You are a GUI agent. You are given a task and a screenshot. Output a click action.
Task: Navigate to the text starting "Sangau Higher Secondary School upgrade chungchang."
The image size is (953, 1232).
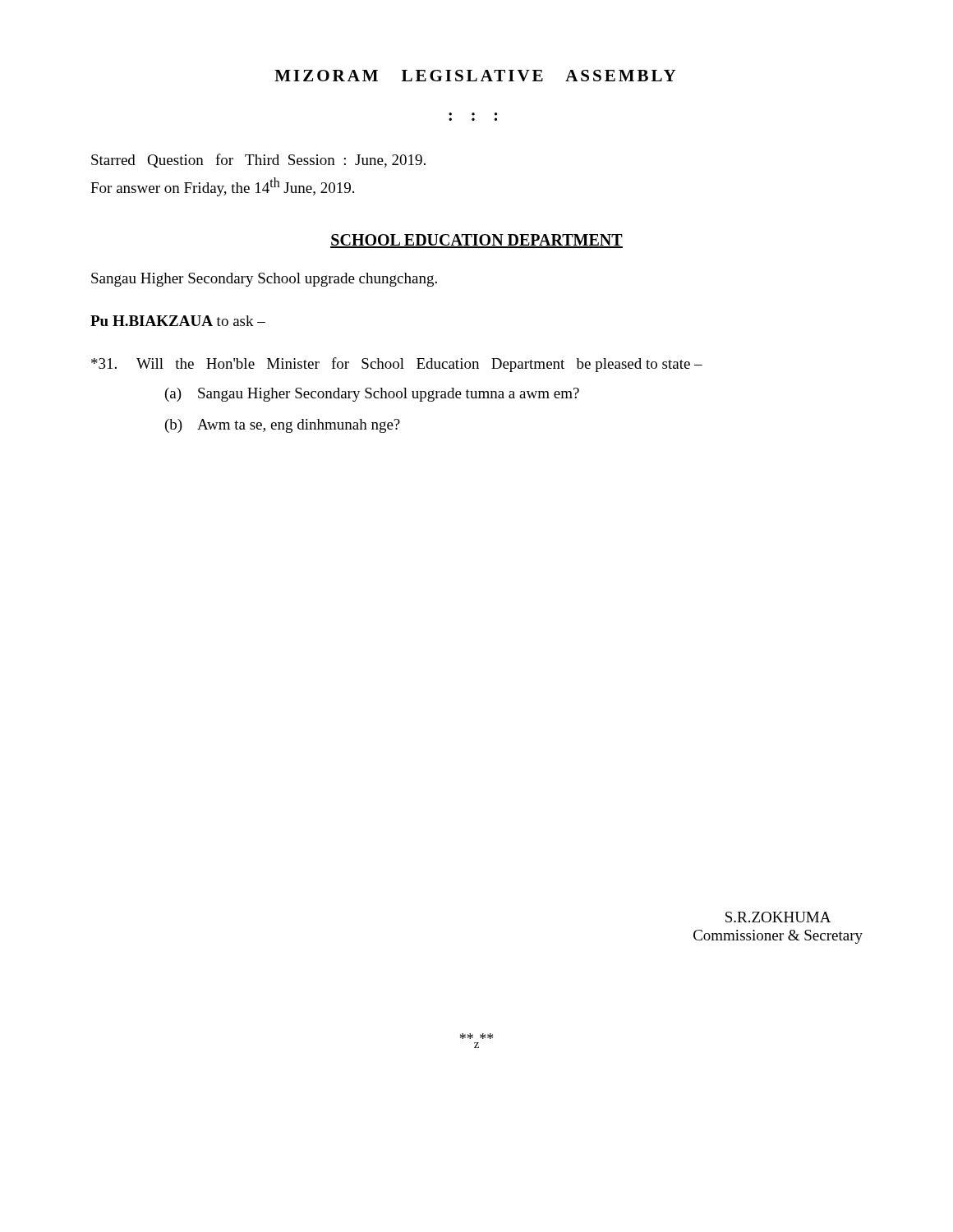click(x=264, y=278)
